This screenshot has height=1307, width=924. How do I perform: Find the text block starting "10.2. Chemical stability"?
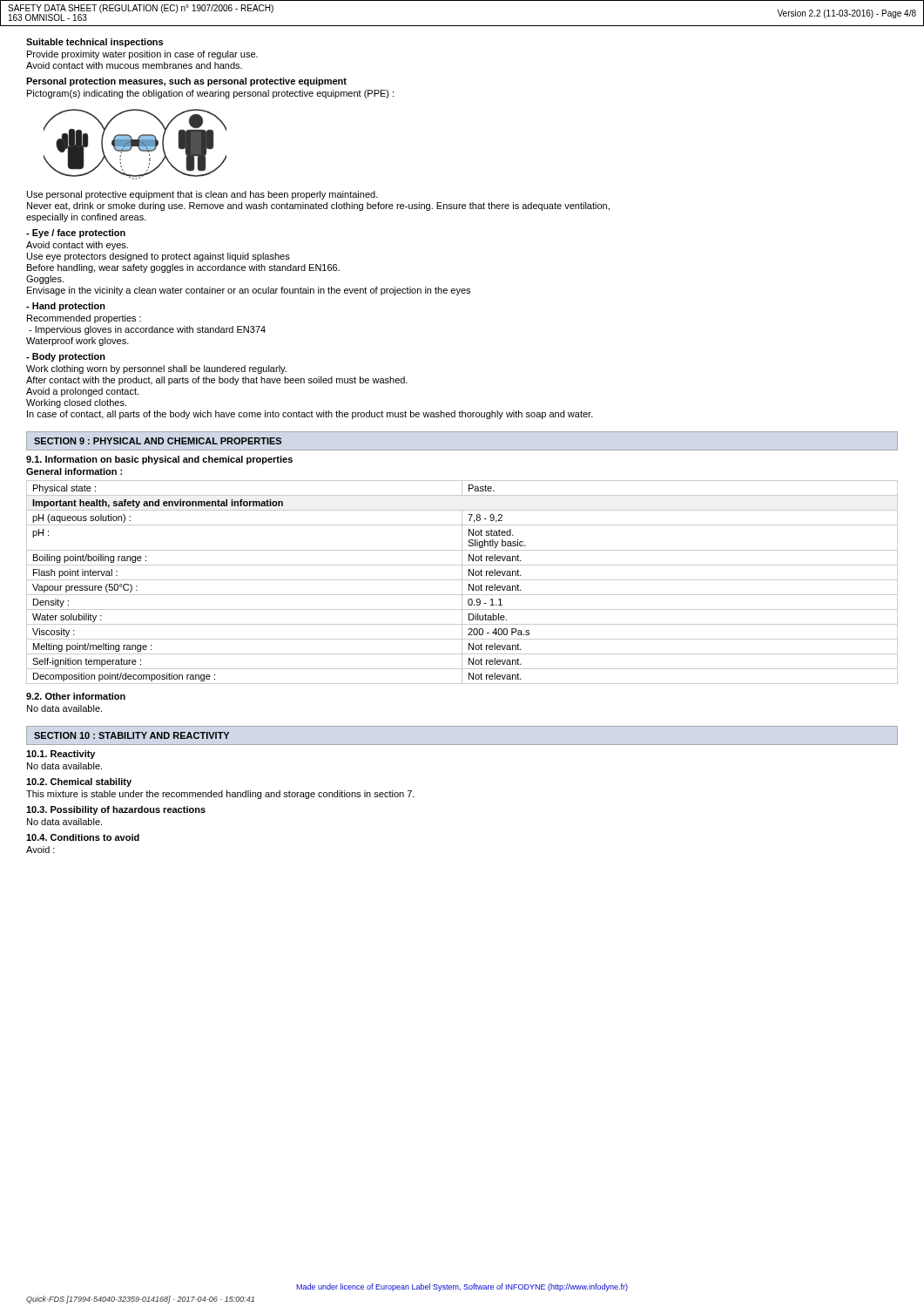[x=79, y=782]
